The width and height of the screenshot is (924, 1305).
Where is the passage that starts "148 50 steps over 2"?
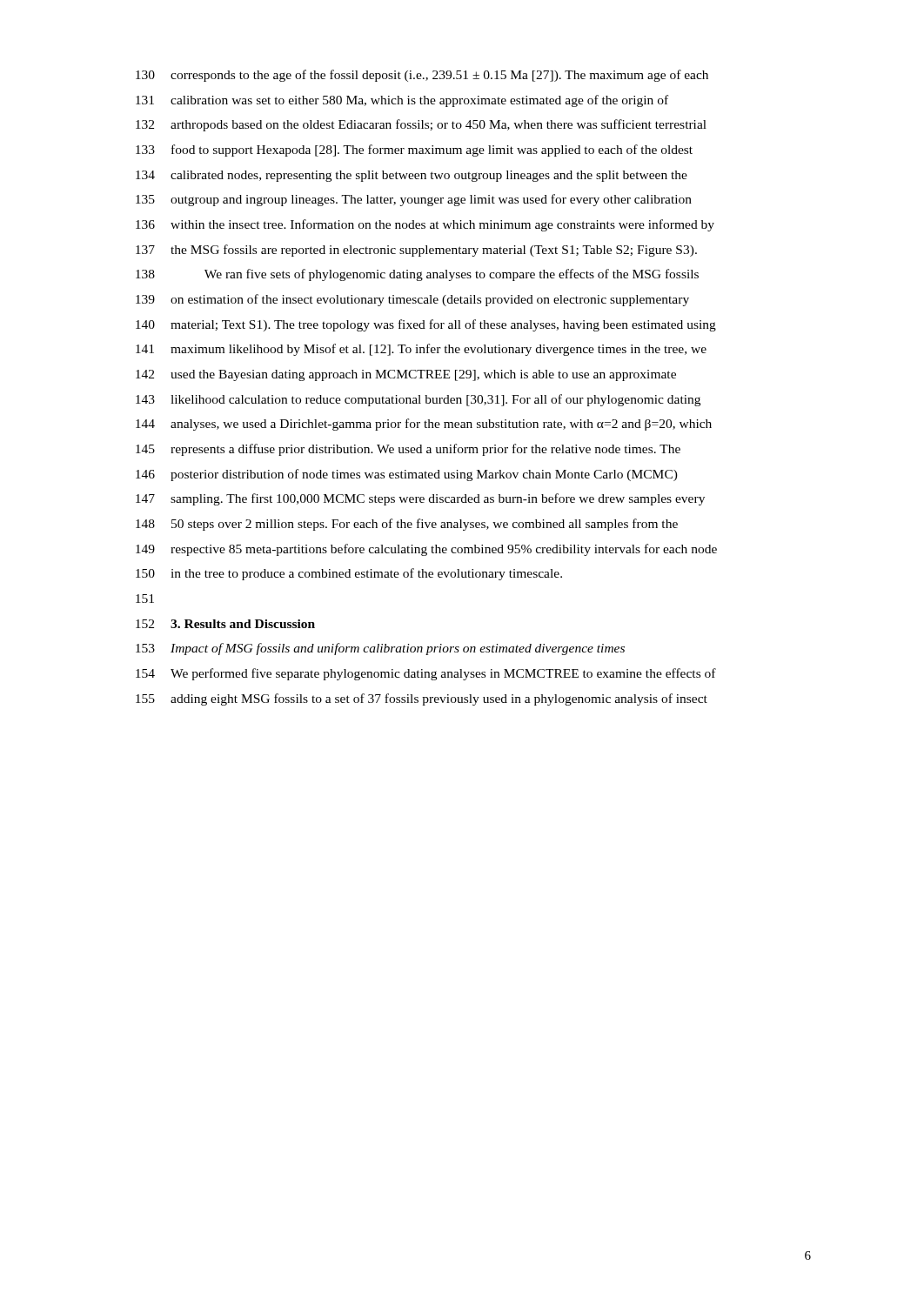[462, 524]
